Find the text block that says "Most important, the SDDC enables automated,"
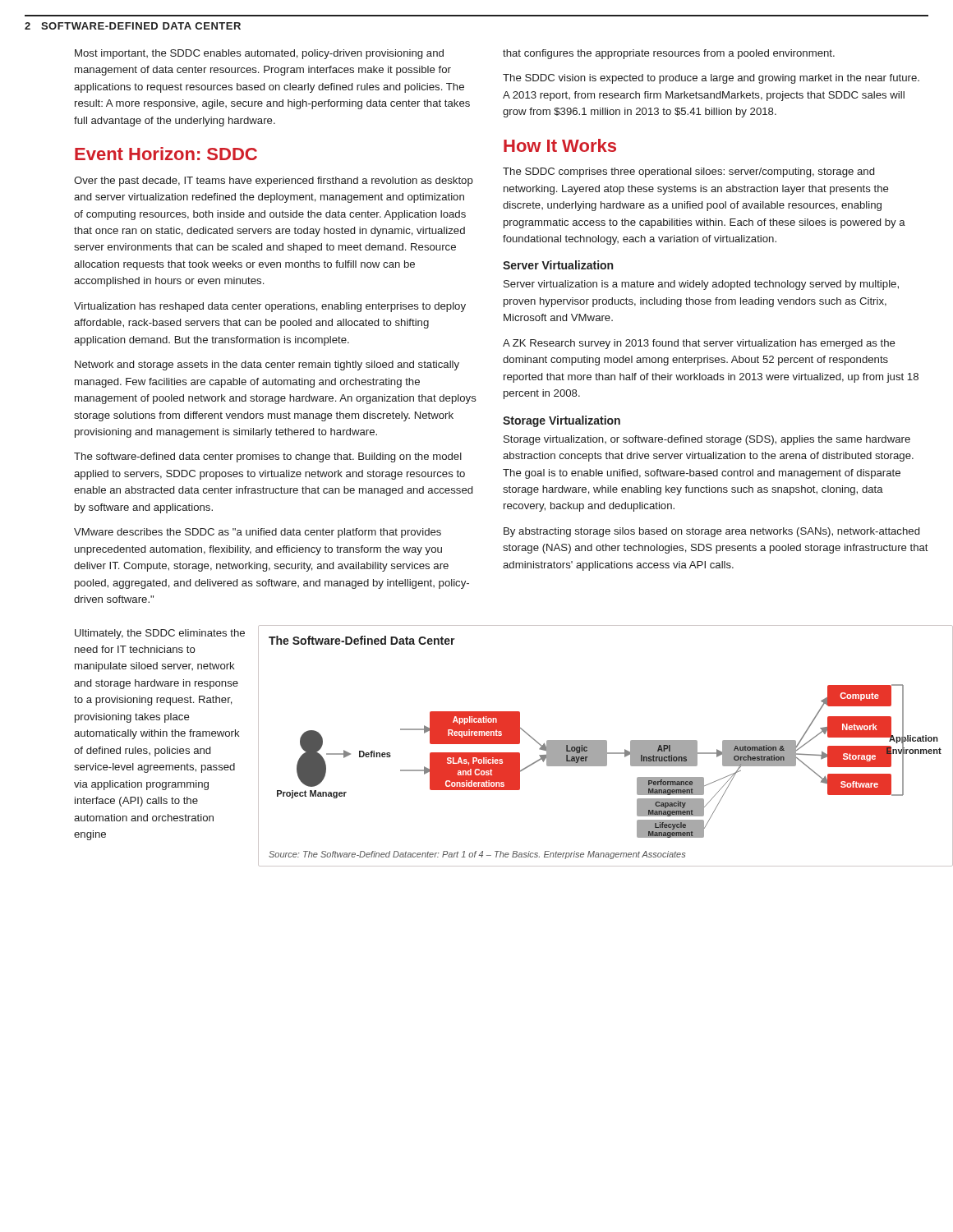Image resolution: width=953 pixels, height=1232 pixels. 275,87
